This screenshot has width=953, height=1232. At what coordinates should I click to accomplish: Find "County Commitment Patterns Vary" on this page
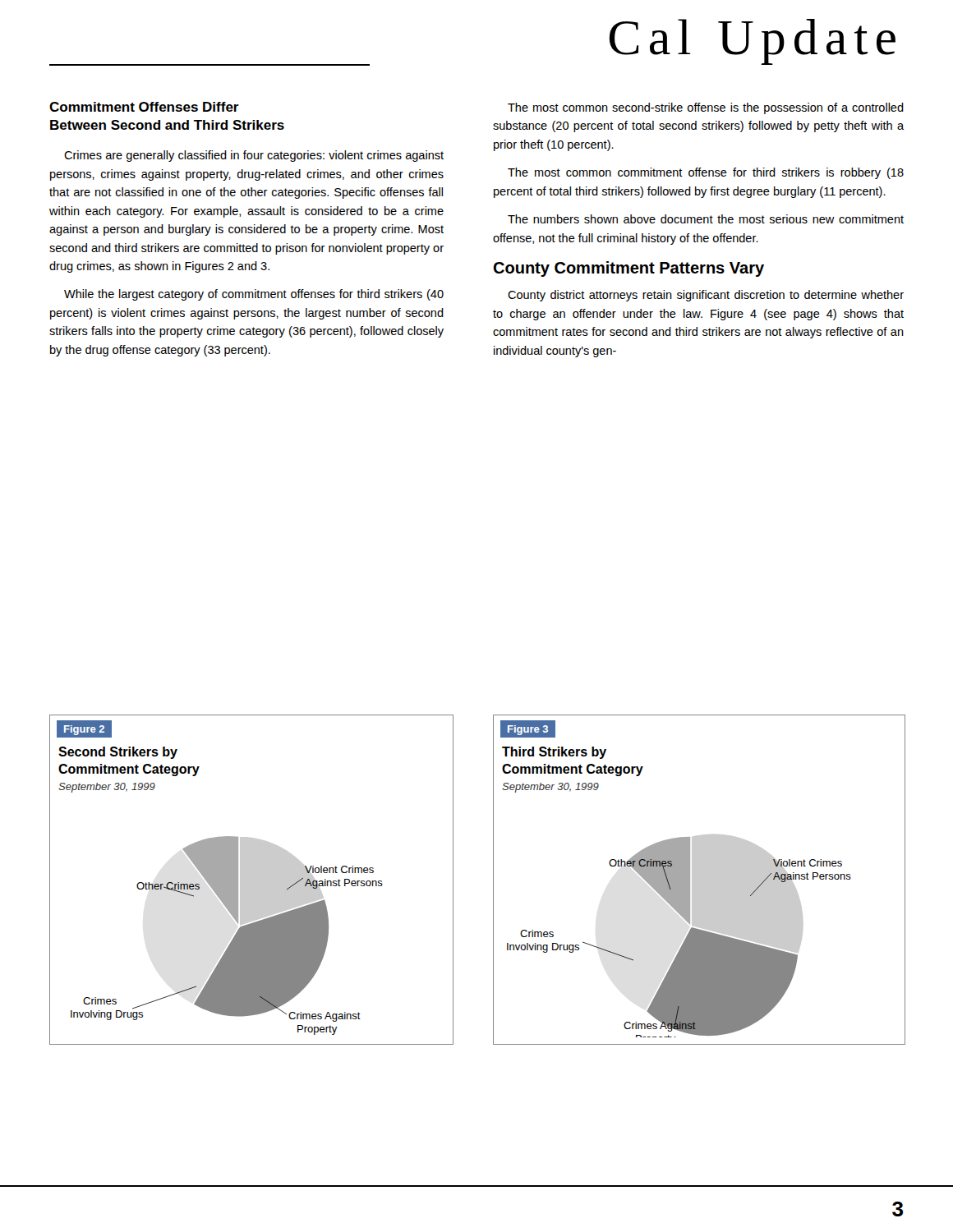pos(629,268)
